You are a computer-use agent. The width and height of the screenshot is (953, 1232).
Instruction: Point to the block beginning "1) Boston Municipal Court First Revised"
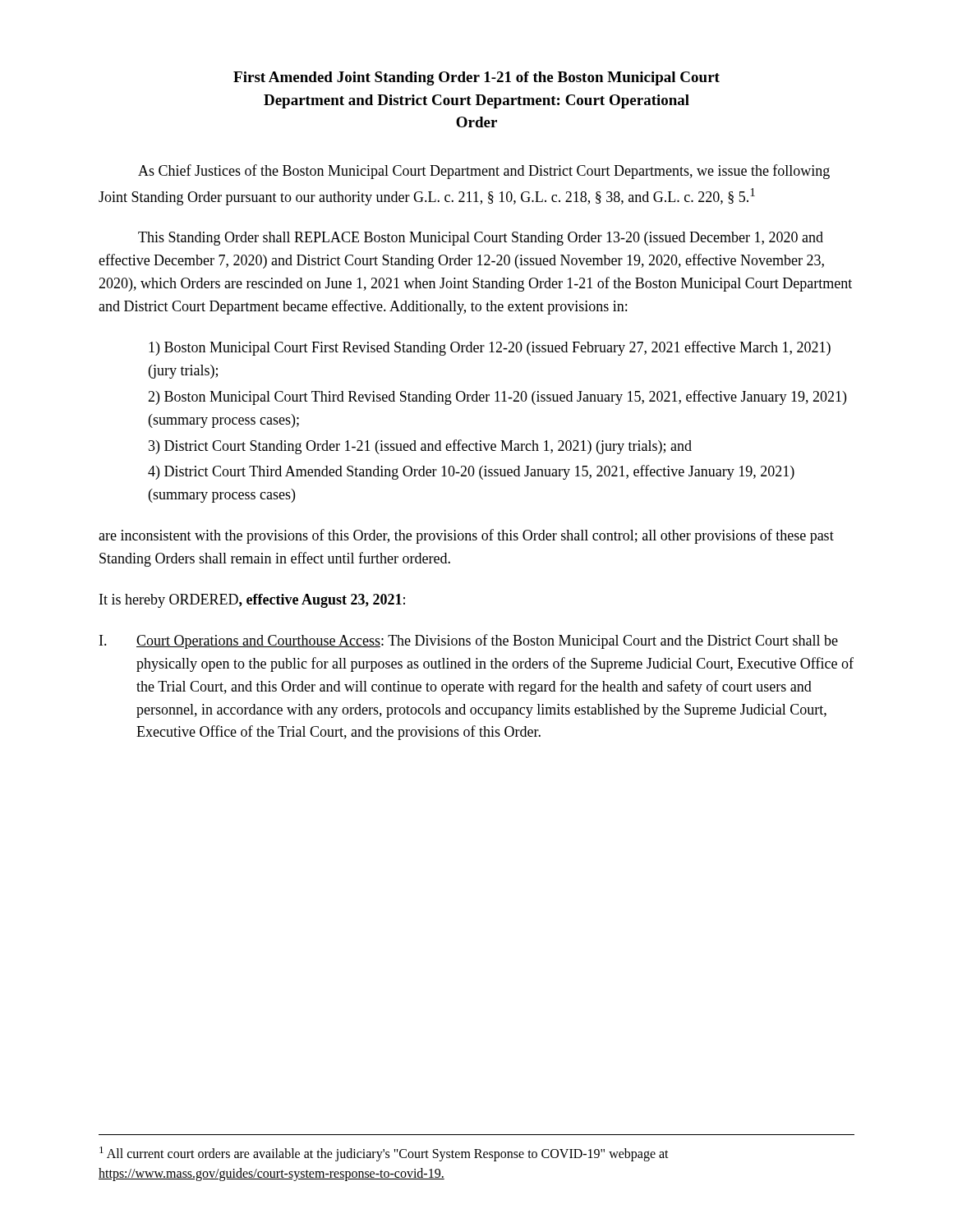click(x=489, y=359)
